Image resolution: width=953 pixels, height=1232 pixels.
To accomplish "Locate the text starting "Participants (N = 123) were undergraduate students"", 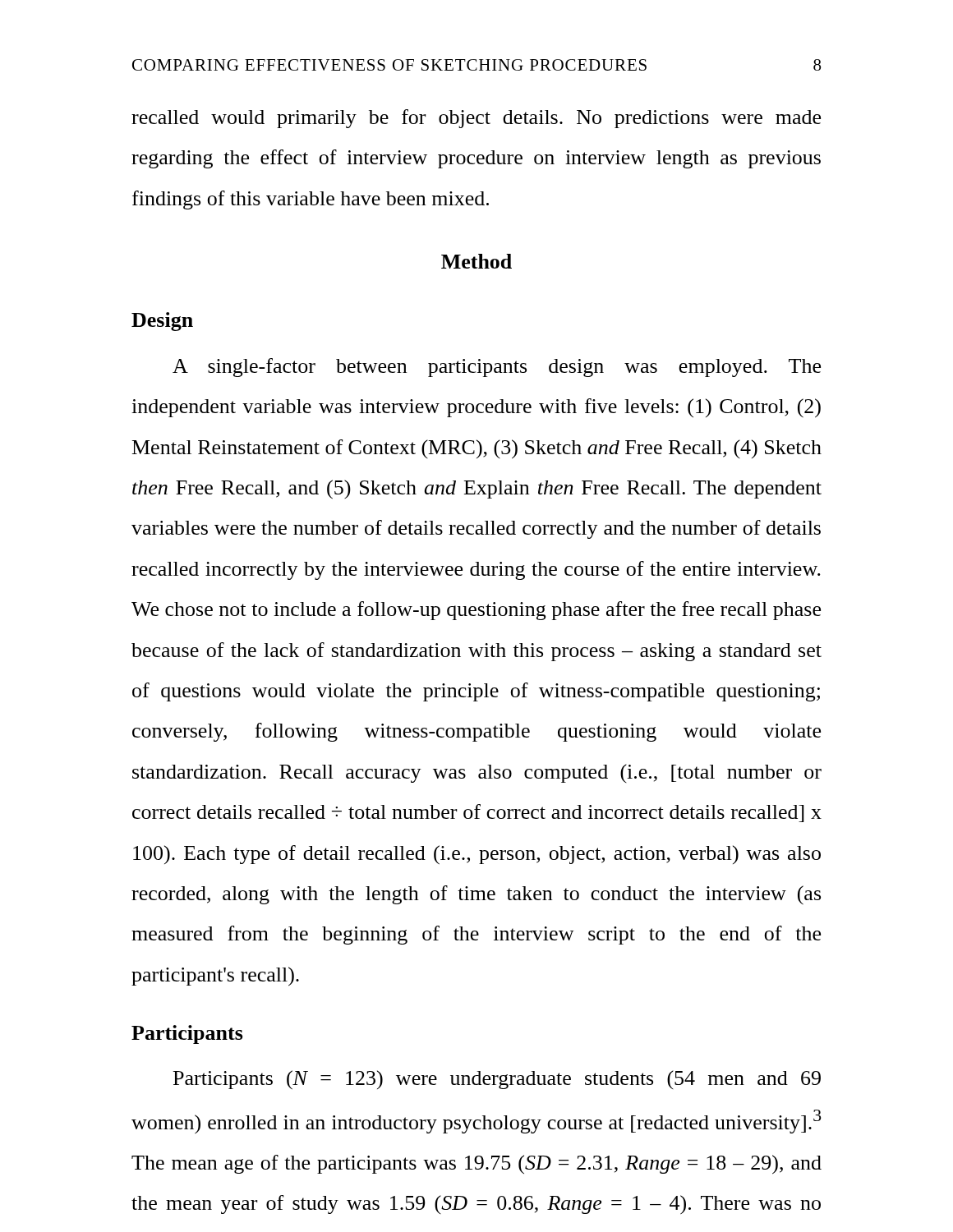I will 476,1145.
